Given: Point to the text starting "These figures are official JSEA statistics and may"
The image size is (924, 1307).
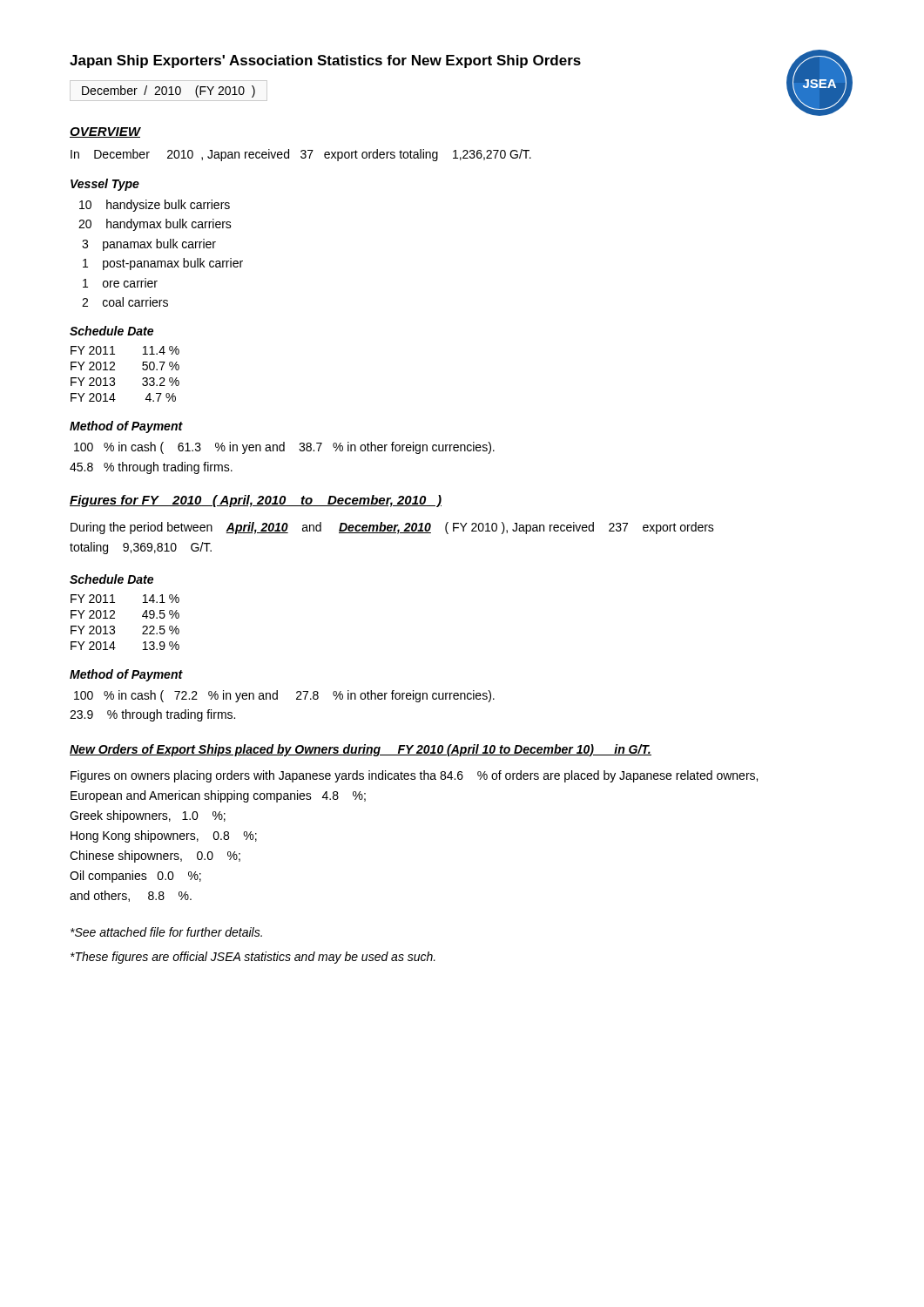Looking at the screenshot, I should [253, 957].
